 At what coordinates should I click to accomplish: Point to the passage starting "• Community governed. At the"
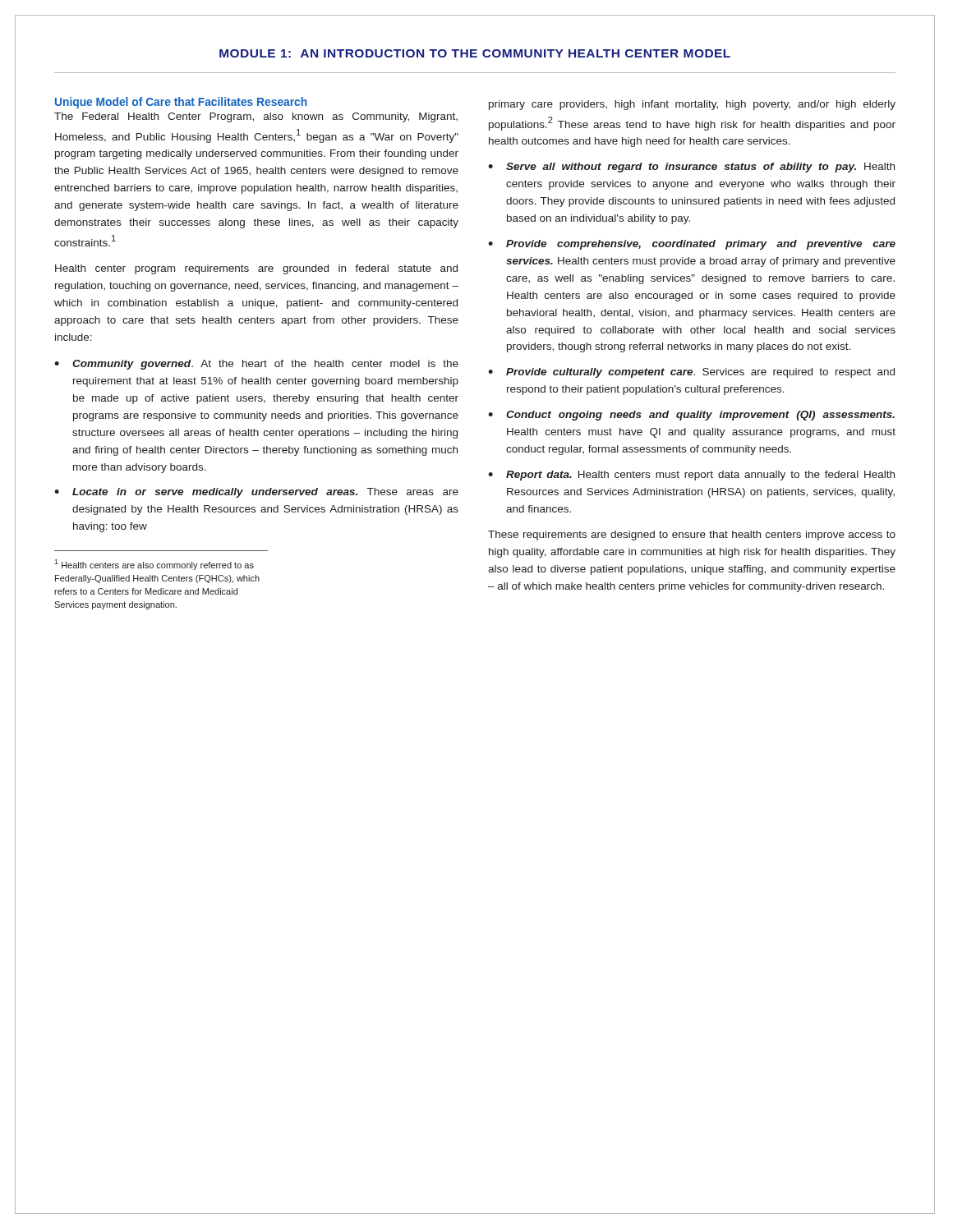click(256, 416)
